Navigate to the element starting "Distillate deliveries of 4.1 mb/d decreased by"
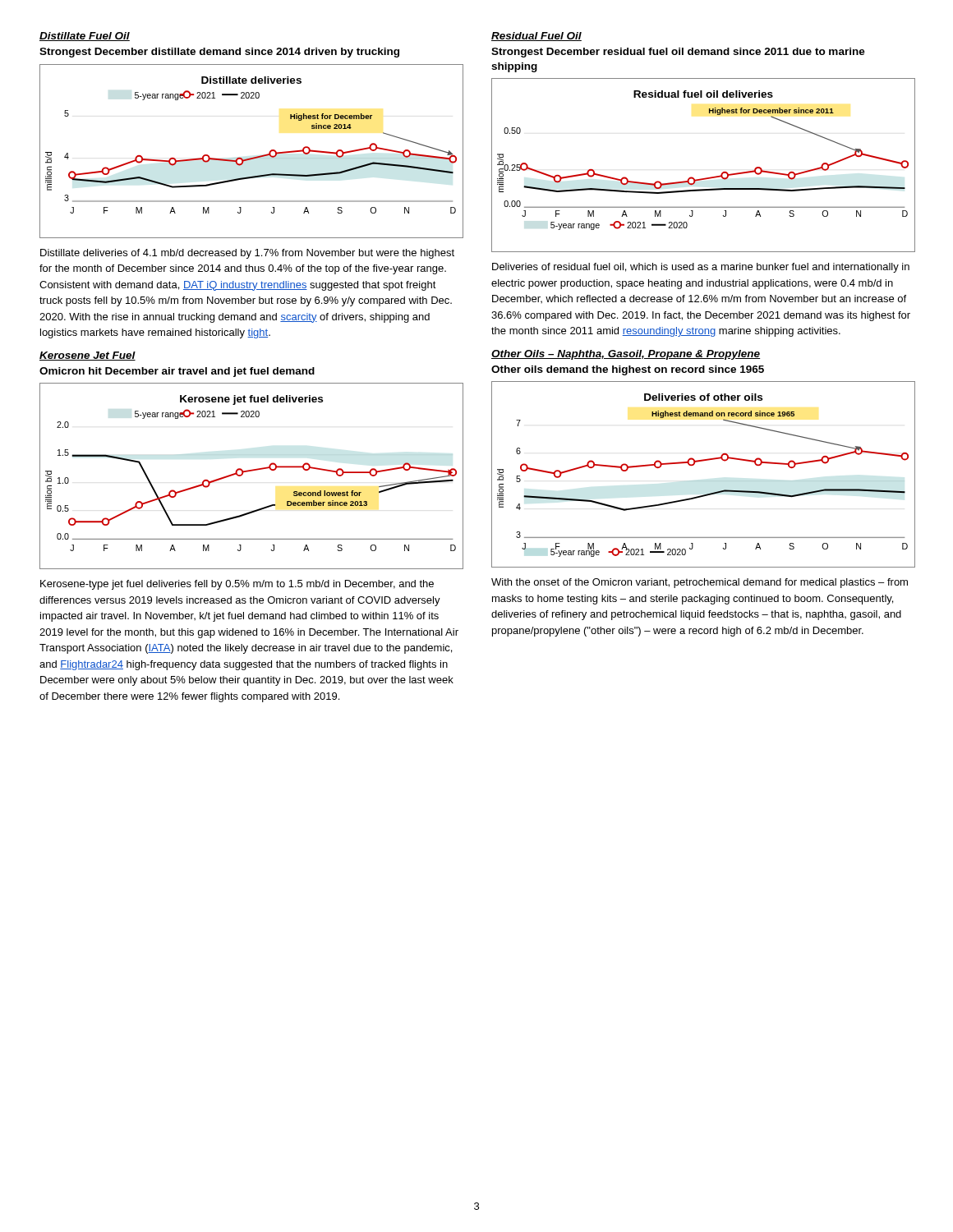Viewport: 953px width, 1232px height. [x=247, y=292]
